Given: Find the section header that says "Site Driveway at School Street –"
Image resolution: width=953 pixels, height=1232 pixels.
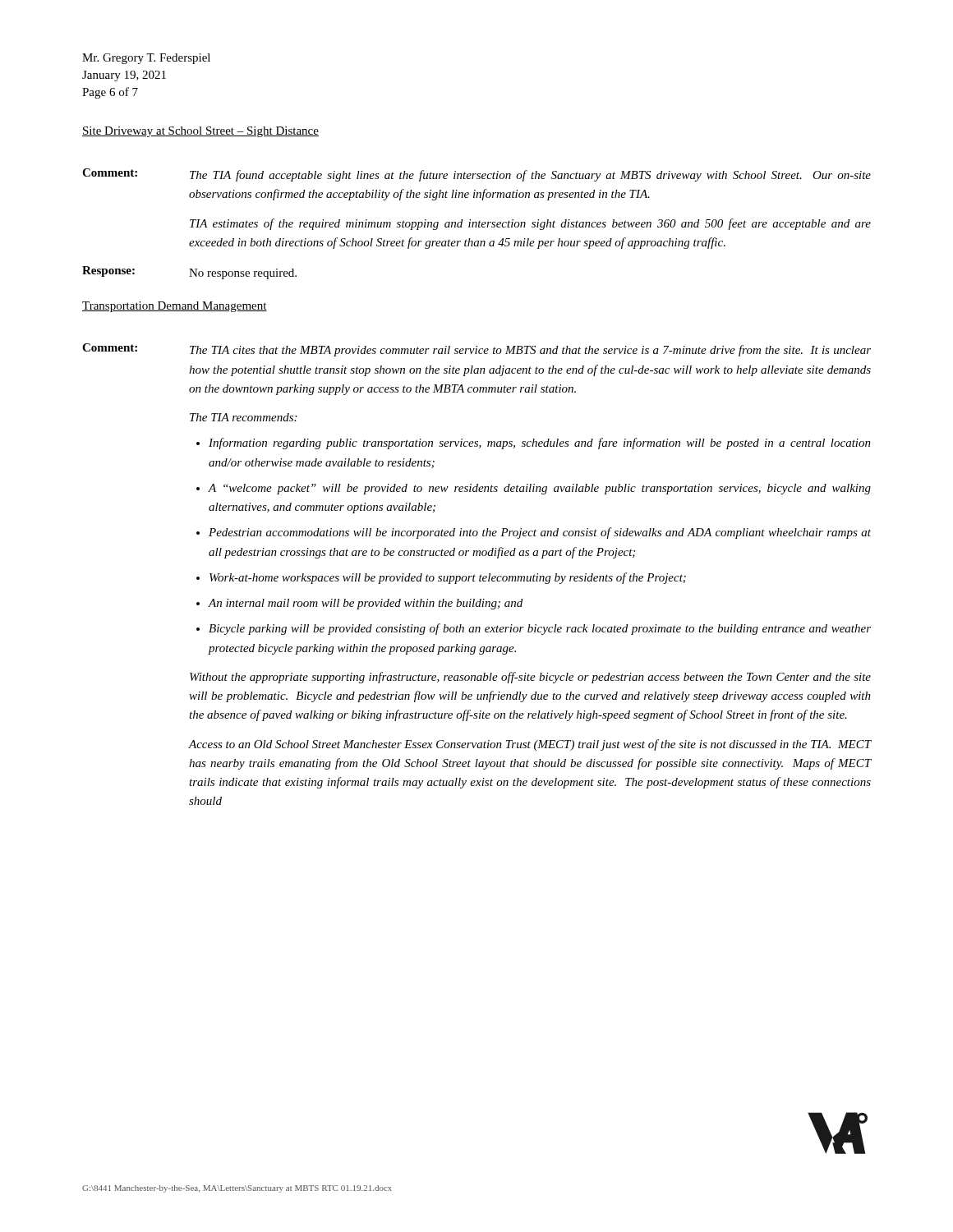Looking at the screenshot, I should coord(200,131).
